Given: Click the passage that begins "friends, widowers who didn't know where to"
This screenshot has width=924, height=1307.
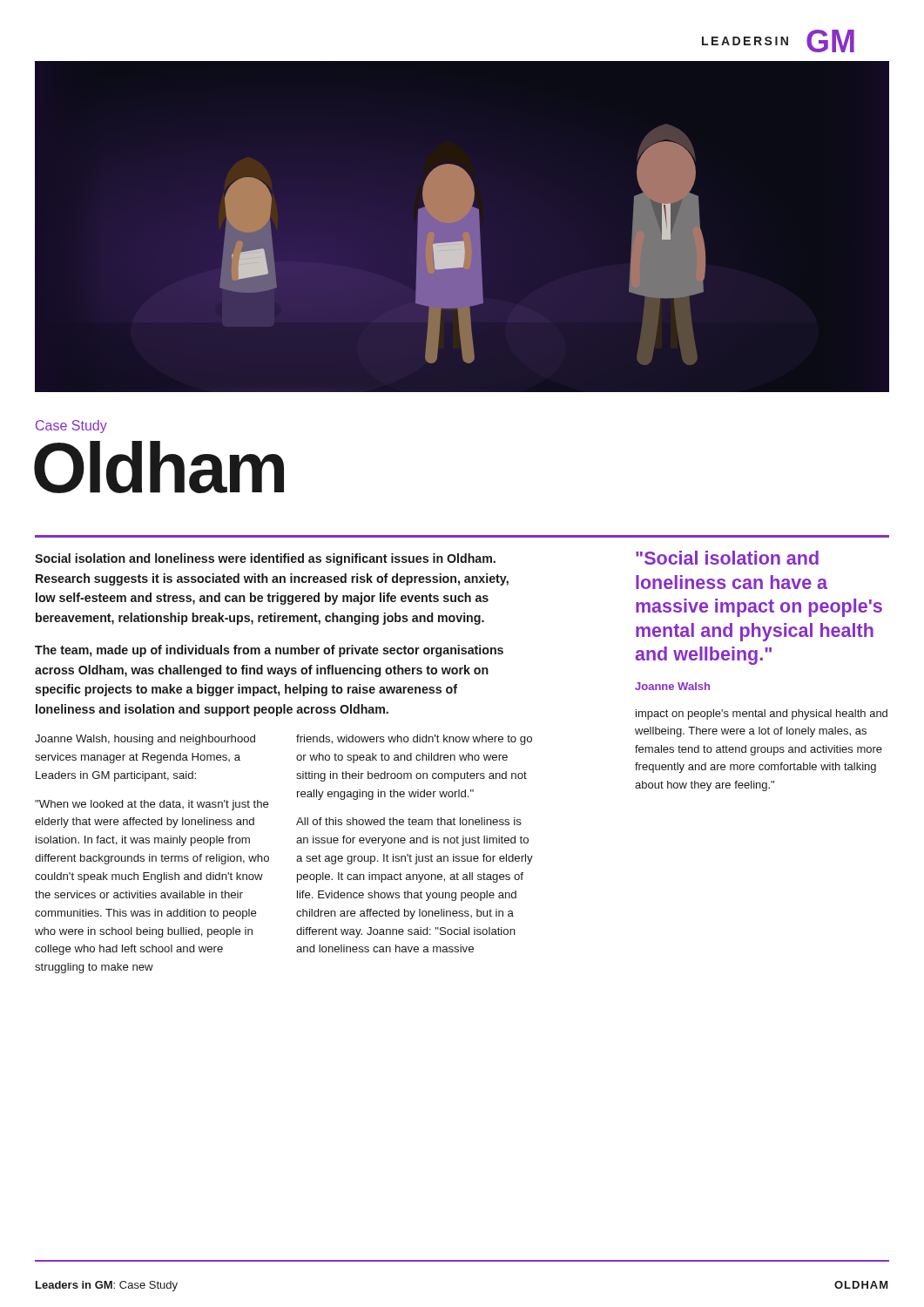Looking at the screenshot, I should pos(415,844).
